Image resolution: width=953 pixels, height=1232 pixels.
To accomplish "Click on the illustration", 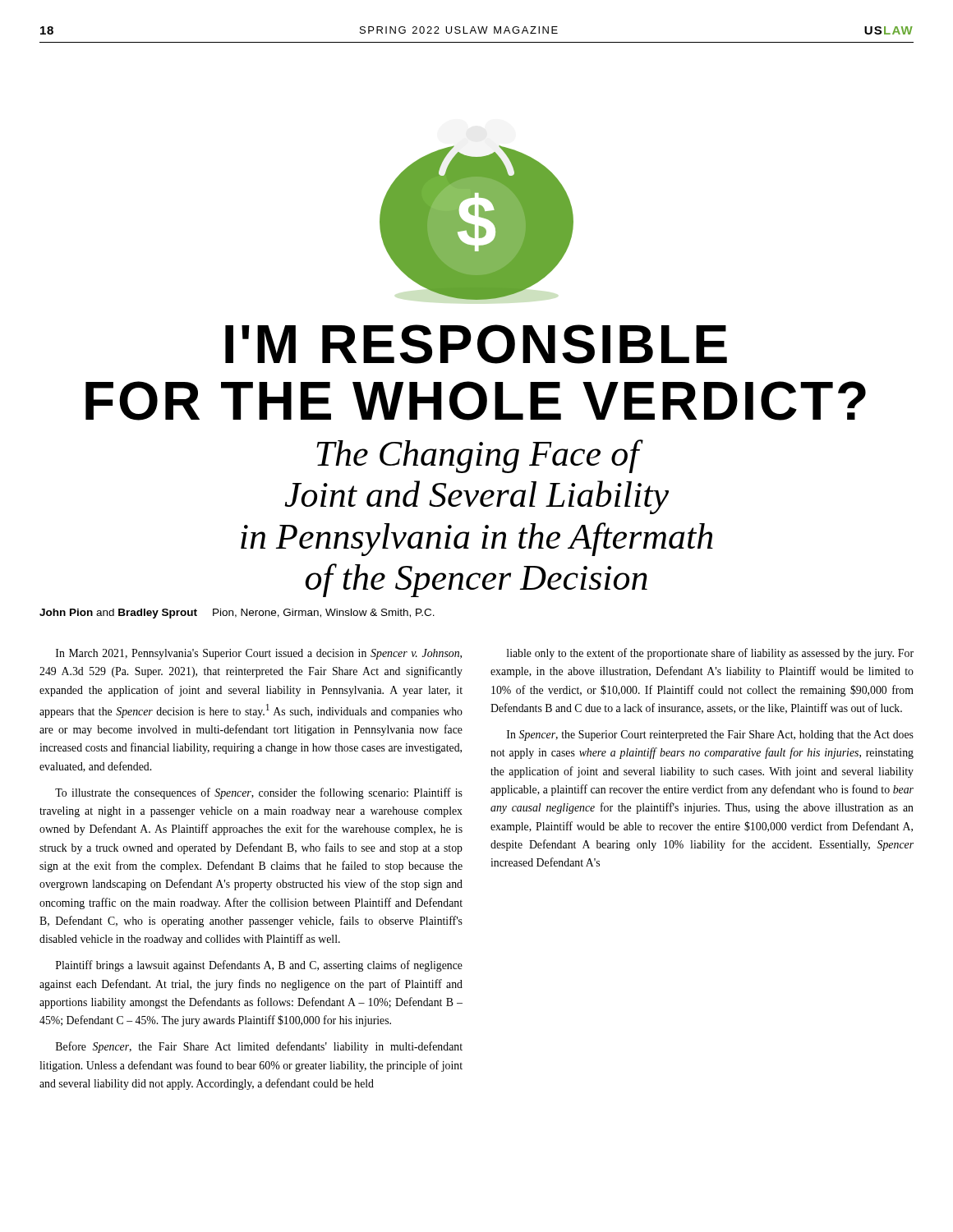I will [476, 177].
